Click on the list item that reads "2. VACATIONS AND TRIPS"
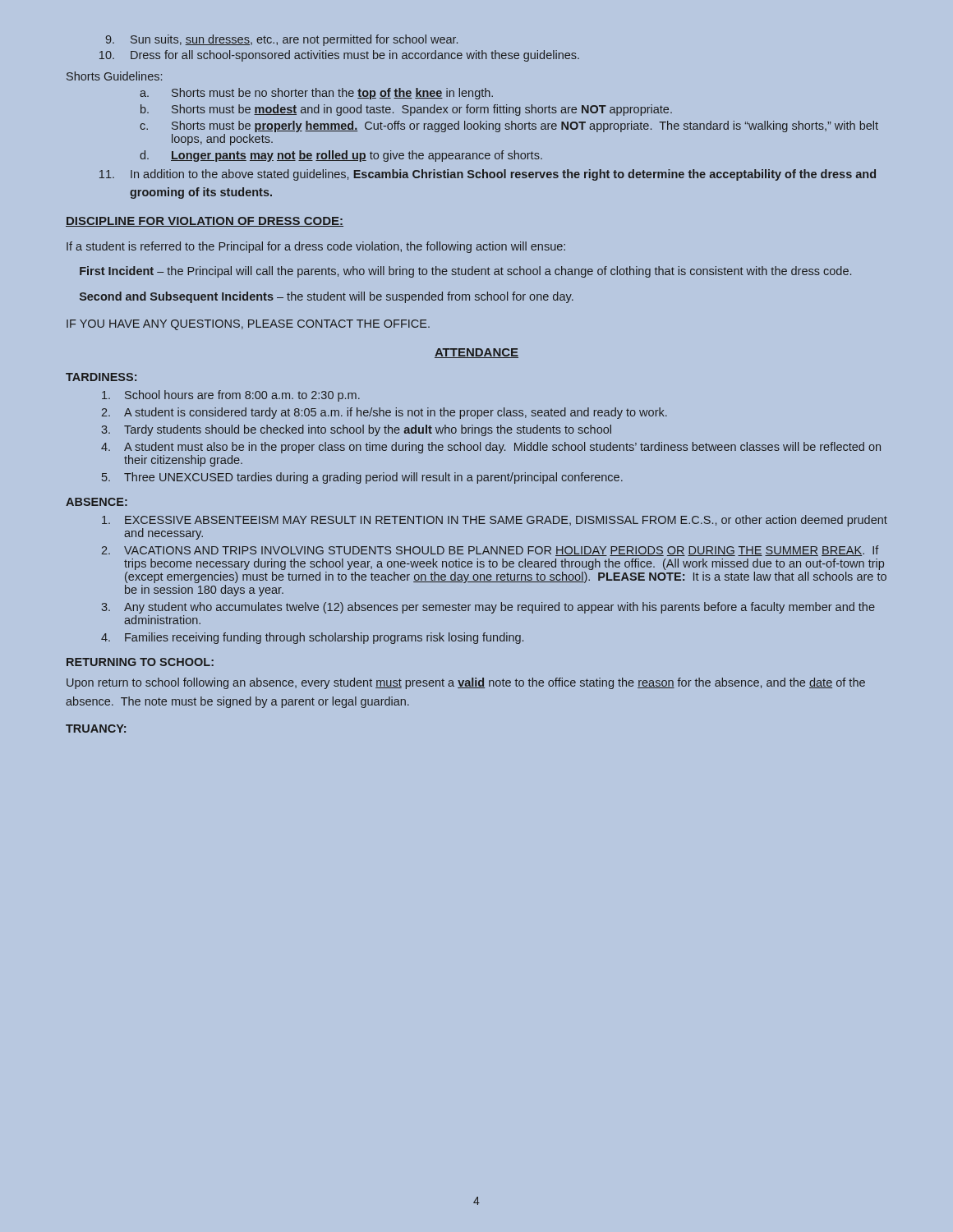Viewport: 953px width, 1232px height. (x=476, y=570)
